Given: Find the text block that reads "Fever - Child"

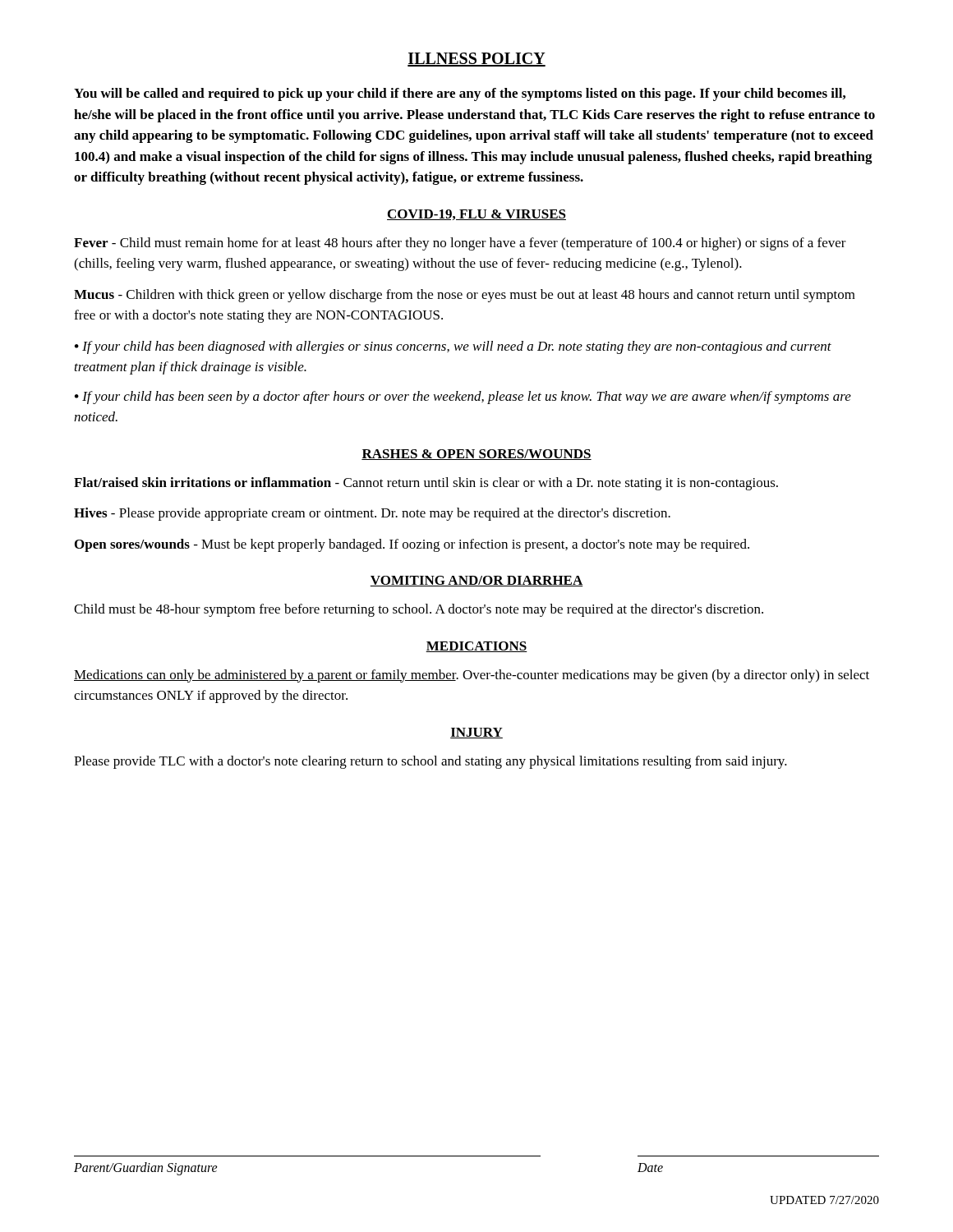Looking at the screenshot, I should (460, 253).
